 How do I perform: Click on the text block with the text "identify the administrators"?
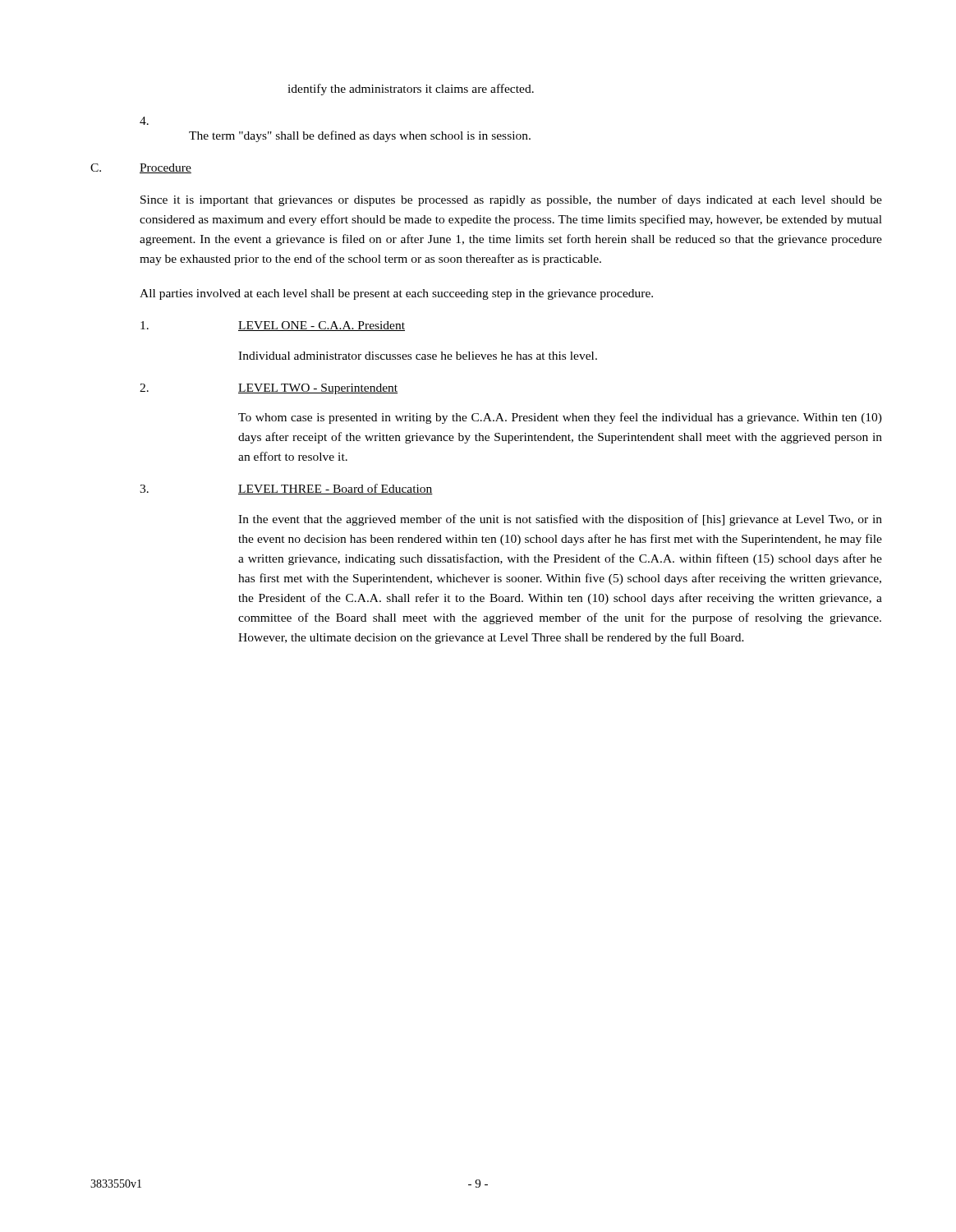point(411,90)
